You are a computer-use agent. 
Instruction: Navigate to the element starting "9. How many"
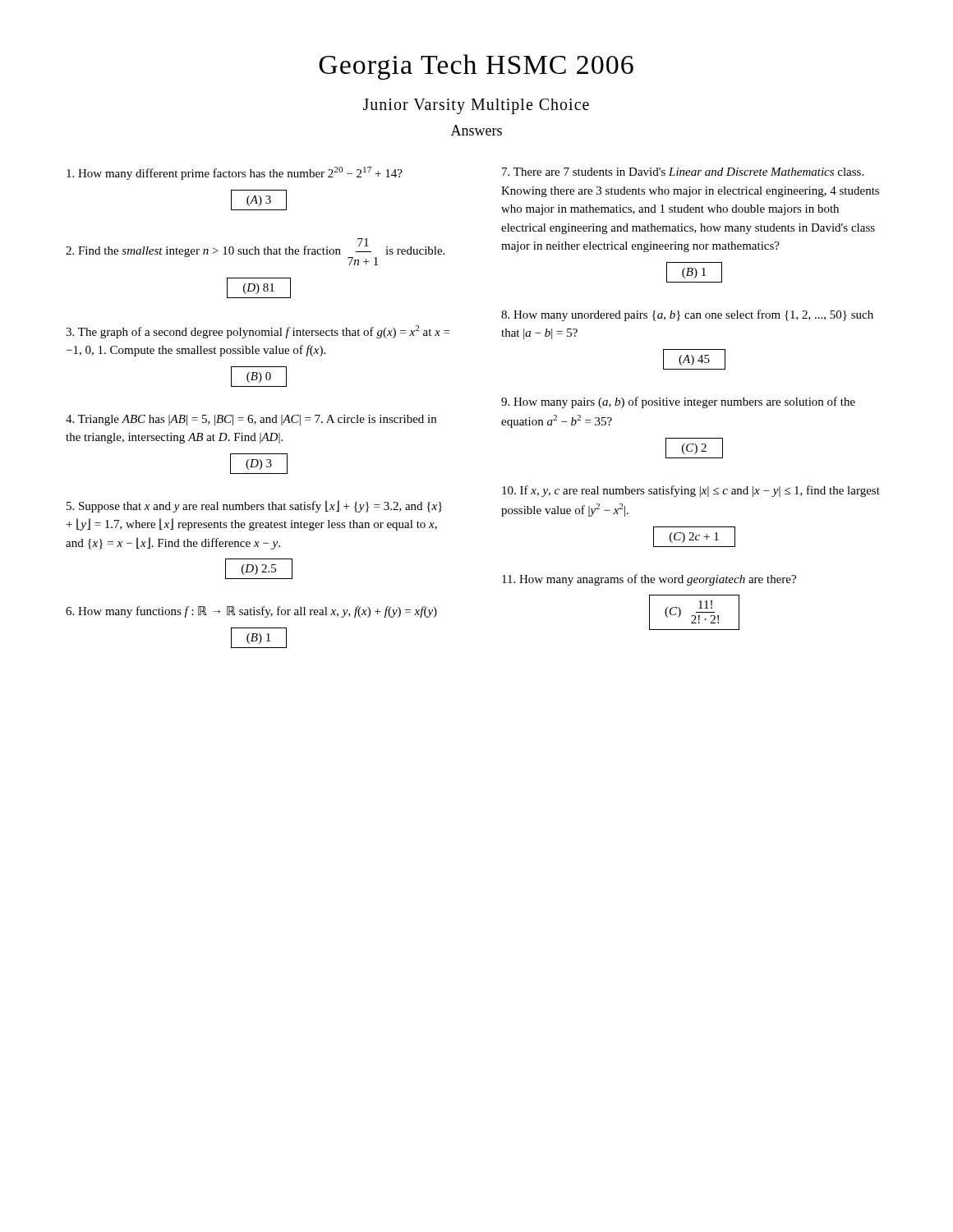678,402
